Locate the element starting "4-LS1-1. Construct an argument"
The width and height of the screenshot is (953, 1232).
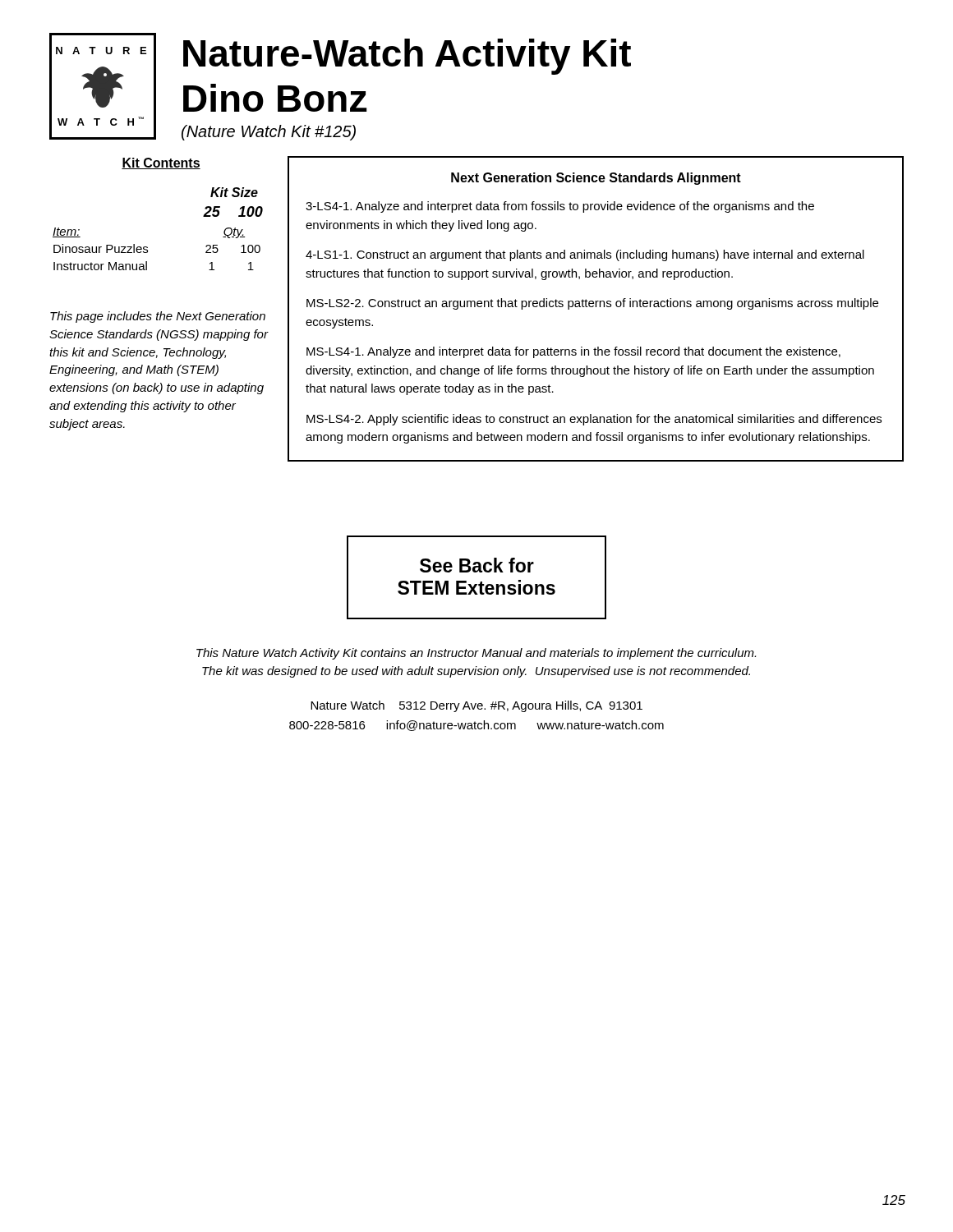click(585, 264)
